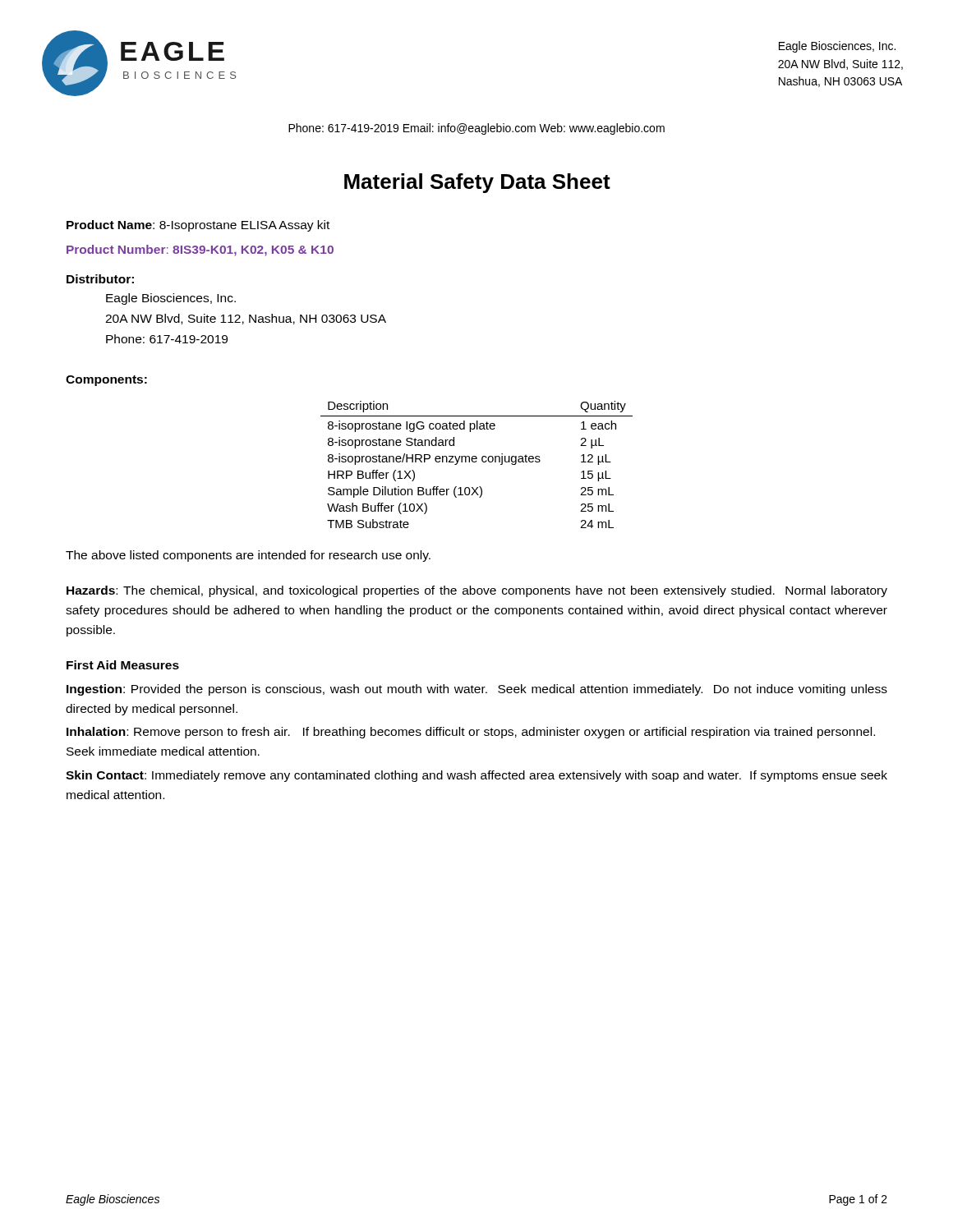Viewport: 953px width, 1232px height.
Task: Where is the passage that starts "The above listed components are intended for"?
Action: click(249, 555)
